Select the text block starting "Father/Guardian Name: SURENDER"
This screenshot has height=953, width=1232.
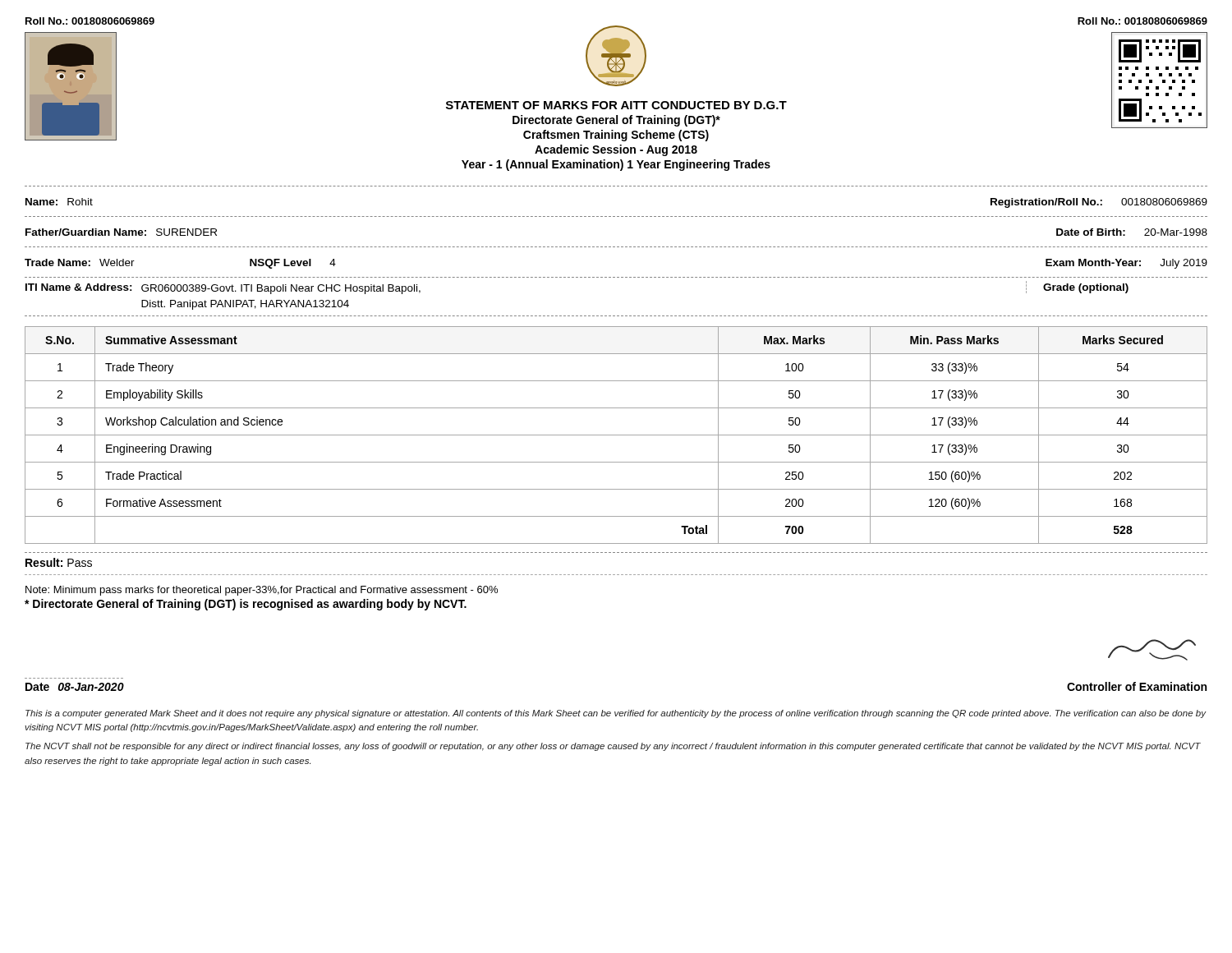point(85,232)
